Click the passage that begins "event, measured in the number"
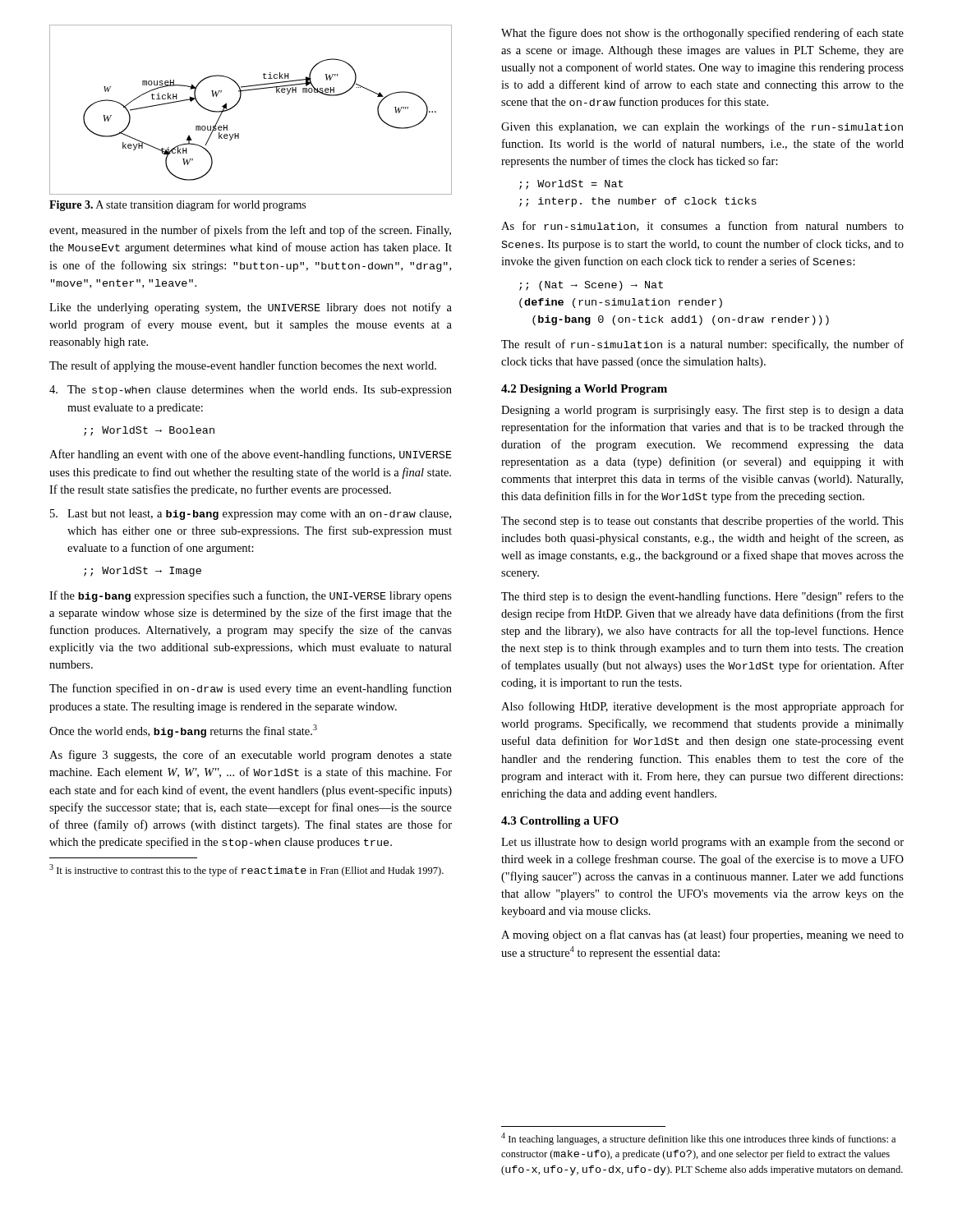Screen dimensions: 1232x953 pos(251,257)
